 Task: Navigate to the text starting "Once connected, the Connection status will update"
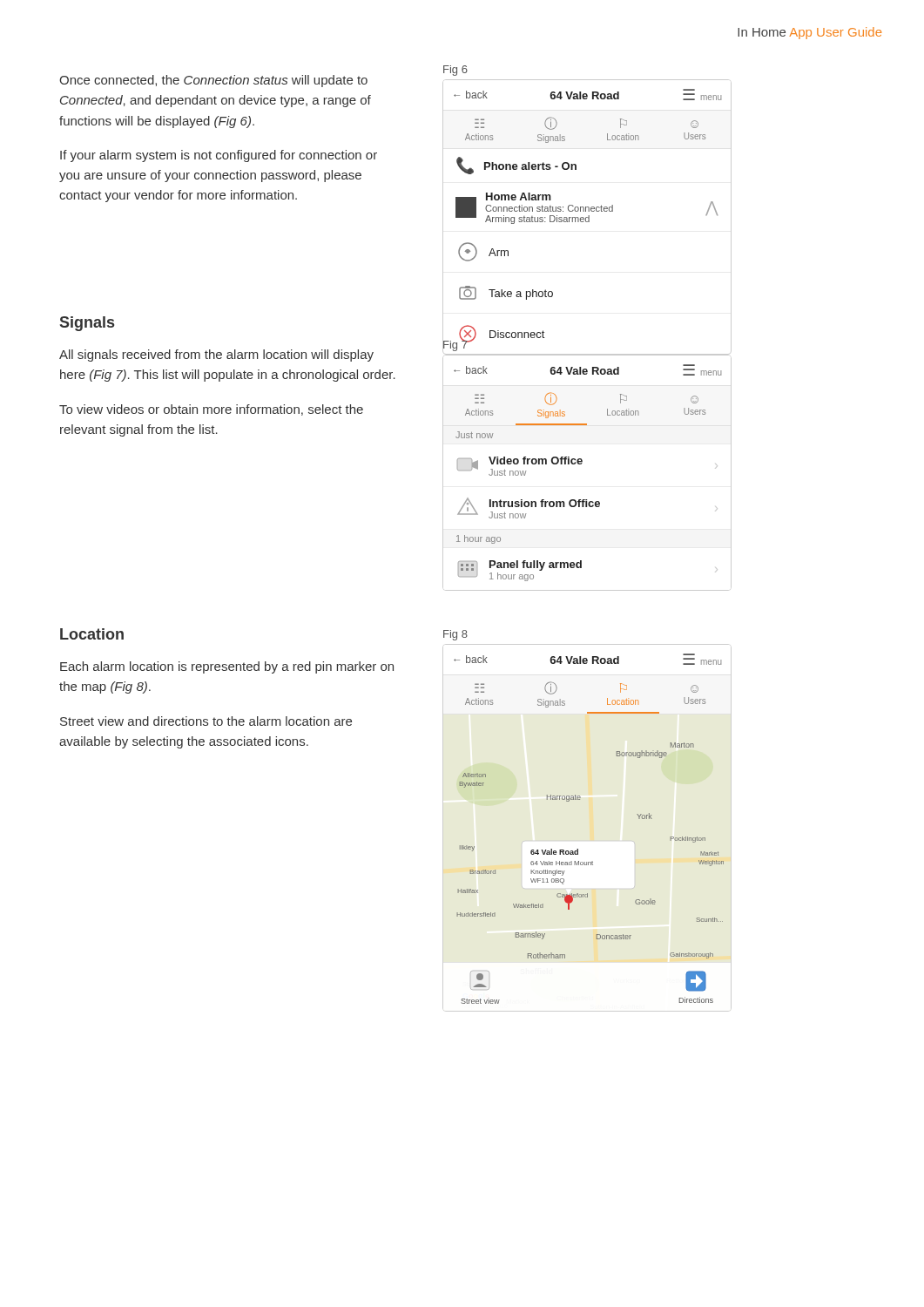pyautogui.click(x=229, y=137)
